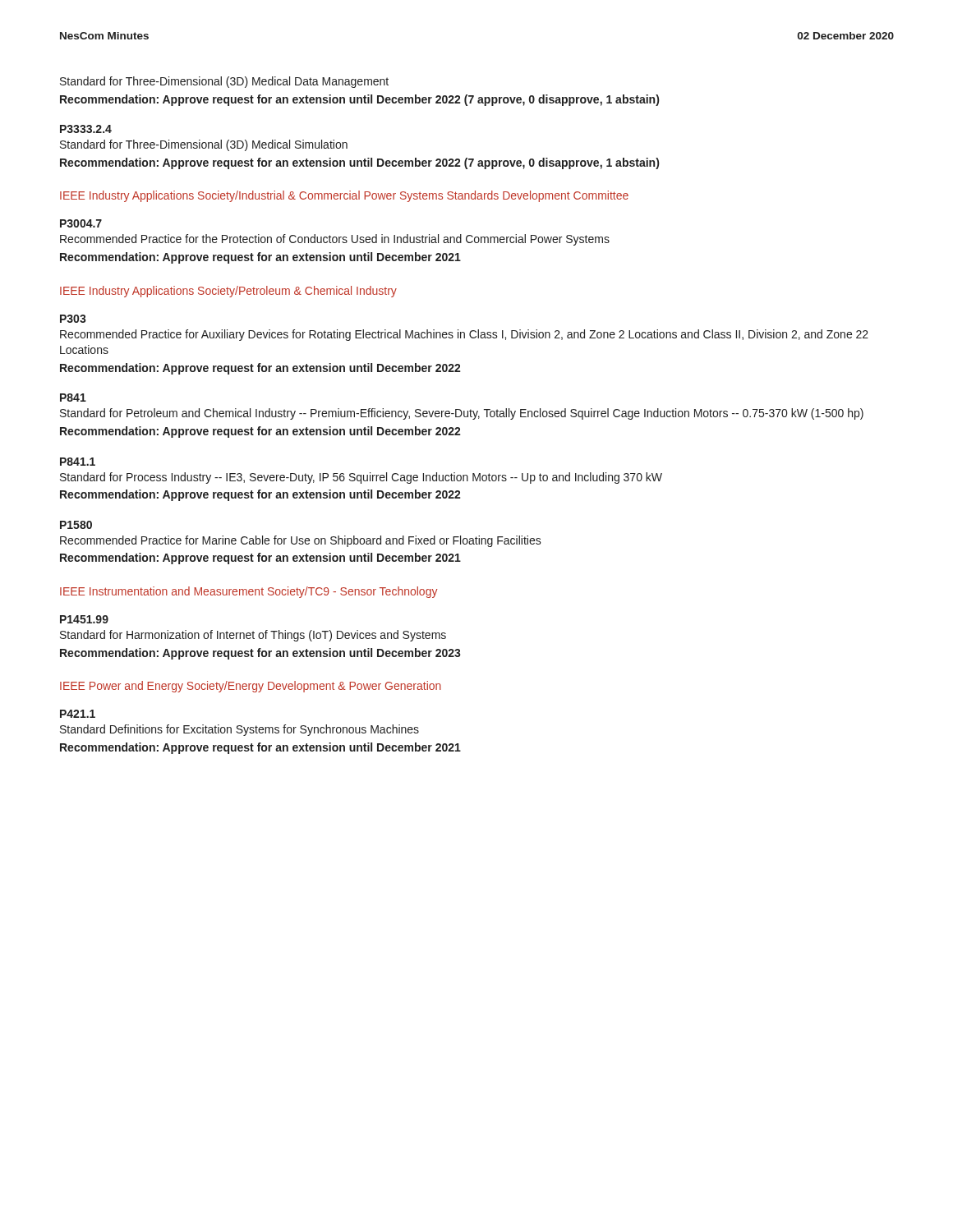
Task: Where is the passage that starts "Recommended Practice for the"?
Action: pos(334,239)
